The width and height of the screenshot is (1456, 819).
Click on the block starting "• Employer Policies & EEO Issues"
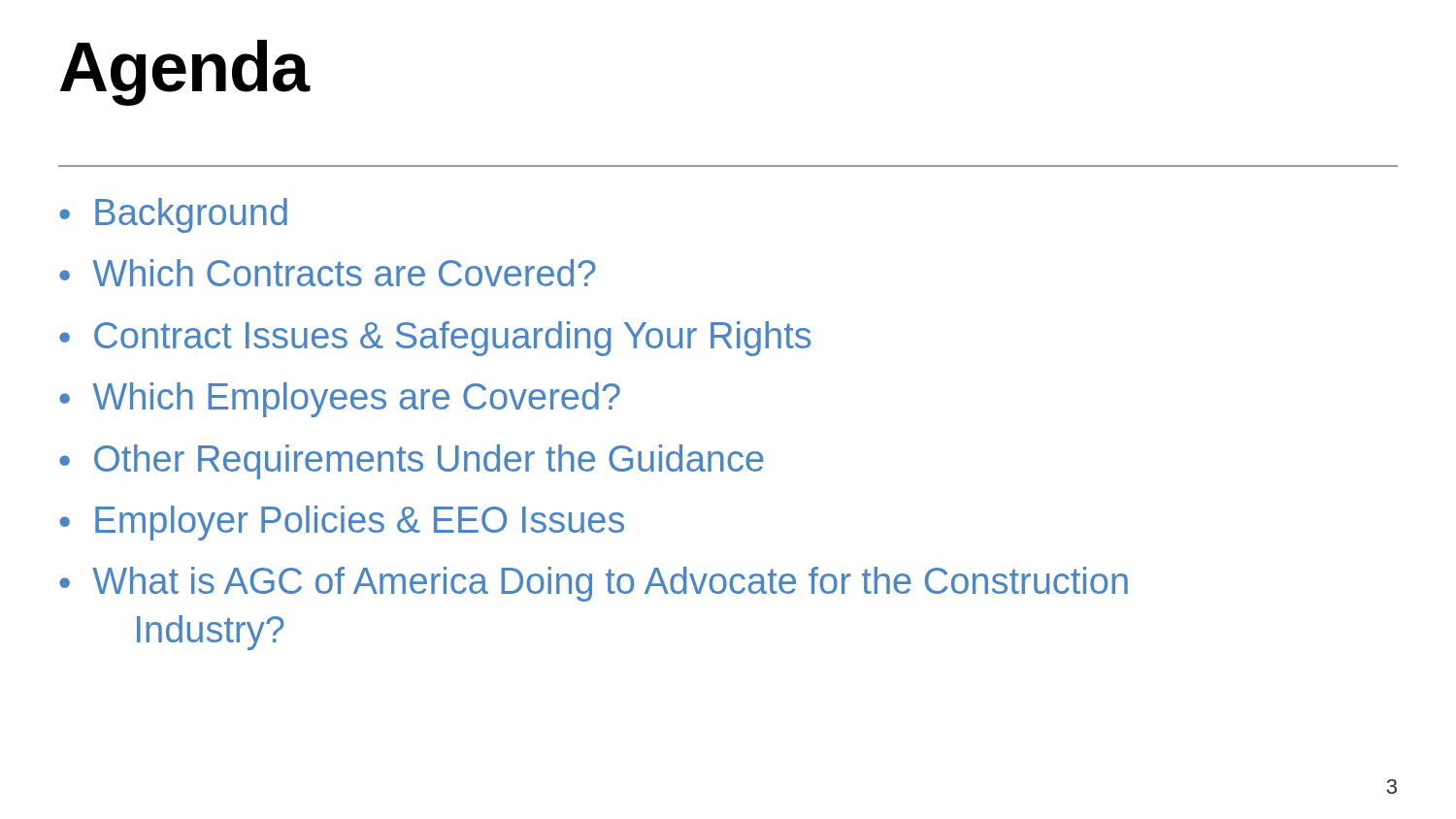tap(342, 522)
